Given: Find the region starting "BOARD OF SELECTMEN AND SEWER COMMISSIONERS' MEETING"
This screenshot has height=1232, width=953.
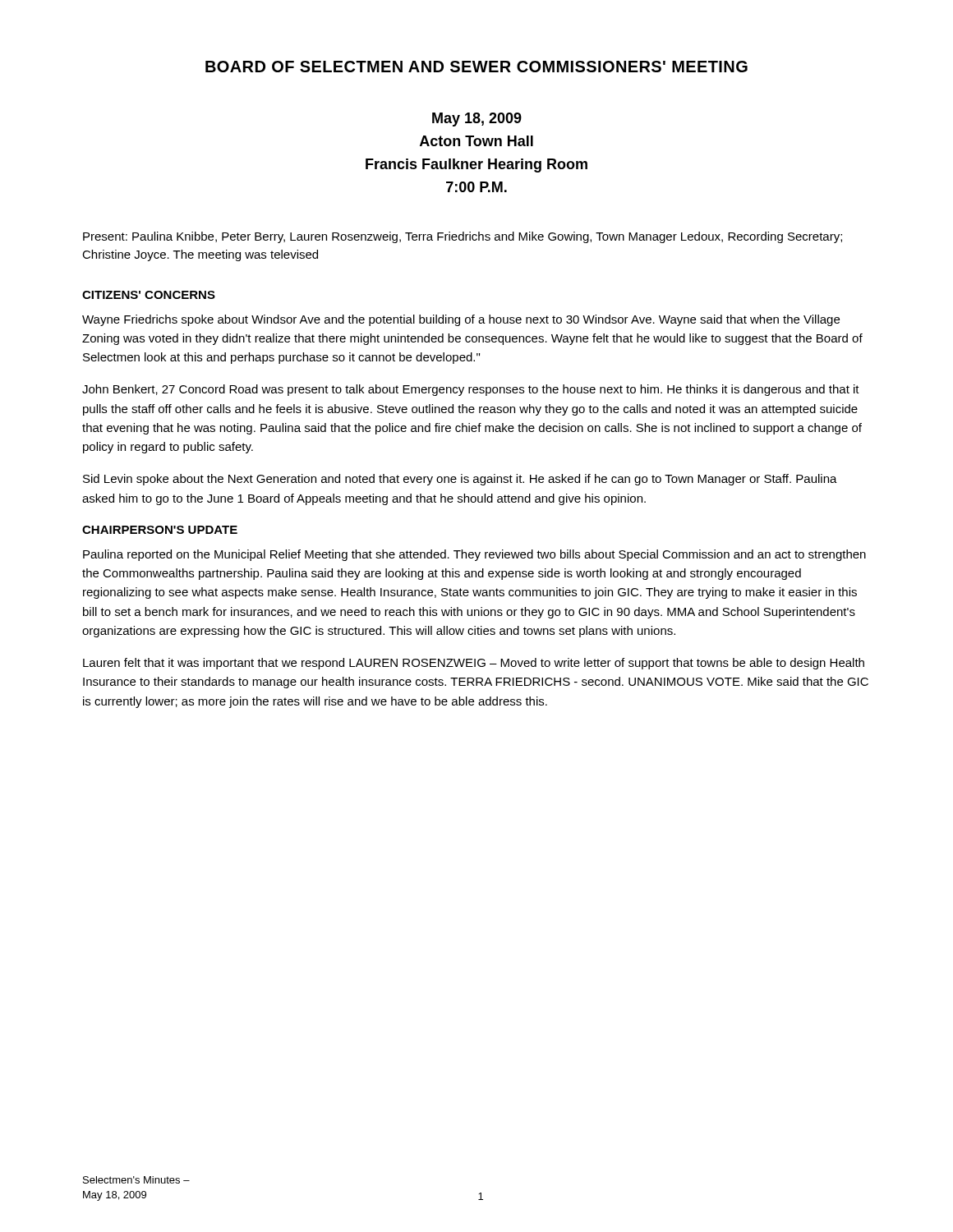Looking at the screenshot, I should pos(476,67).
